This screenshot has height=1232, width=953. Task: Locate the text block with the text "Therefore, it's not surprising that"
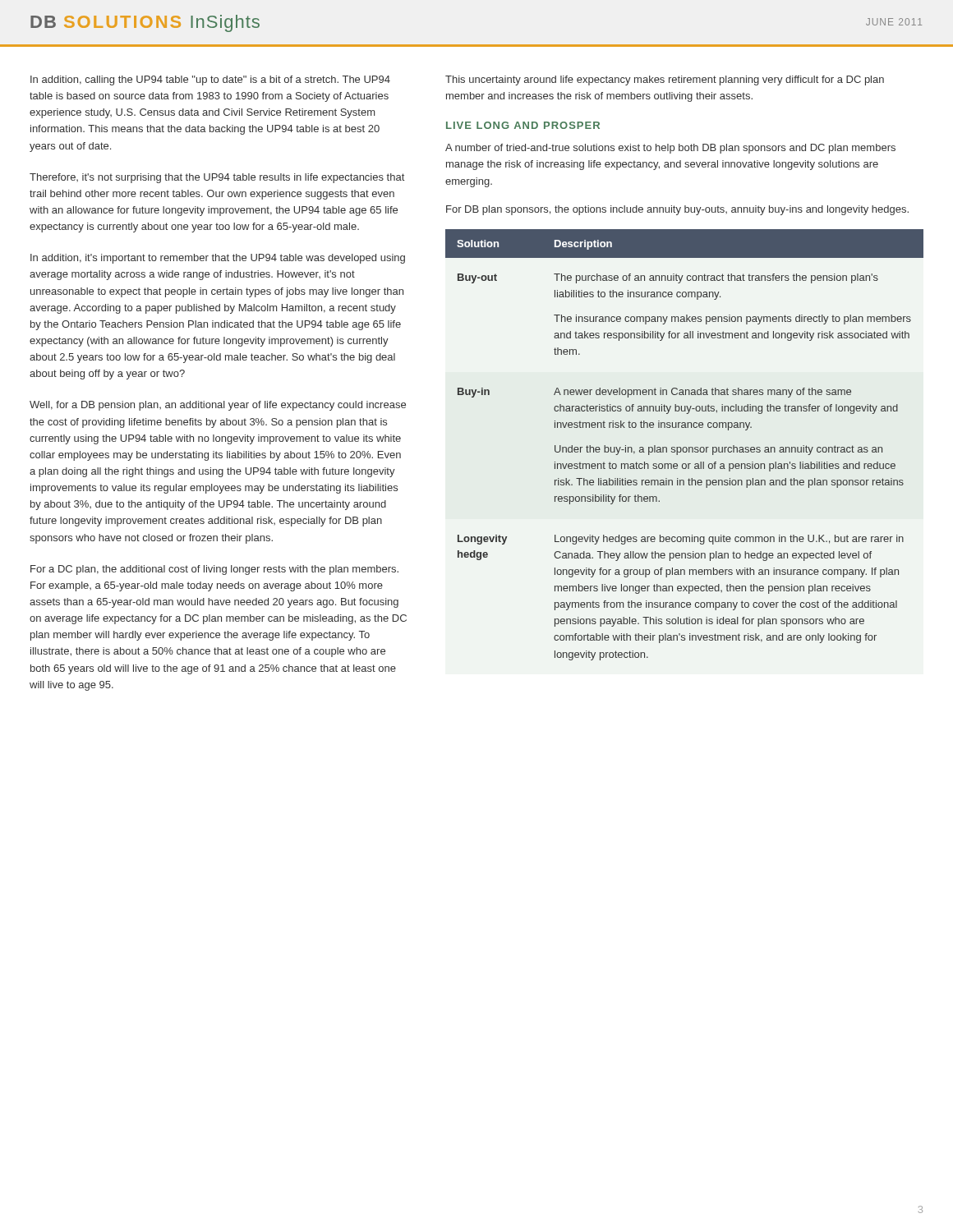[x=219, y=202]
